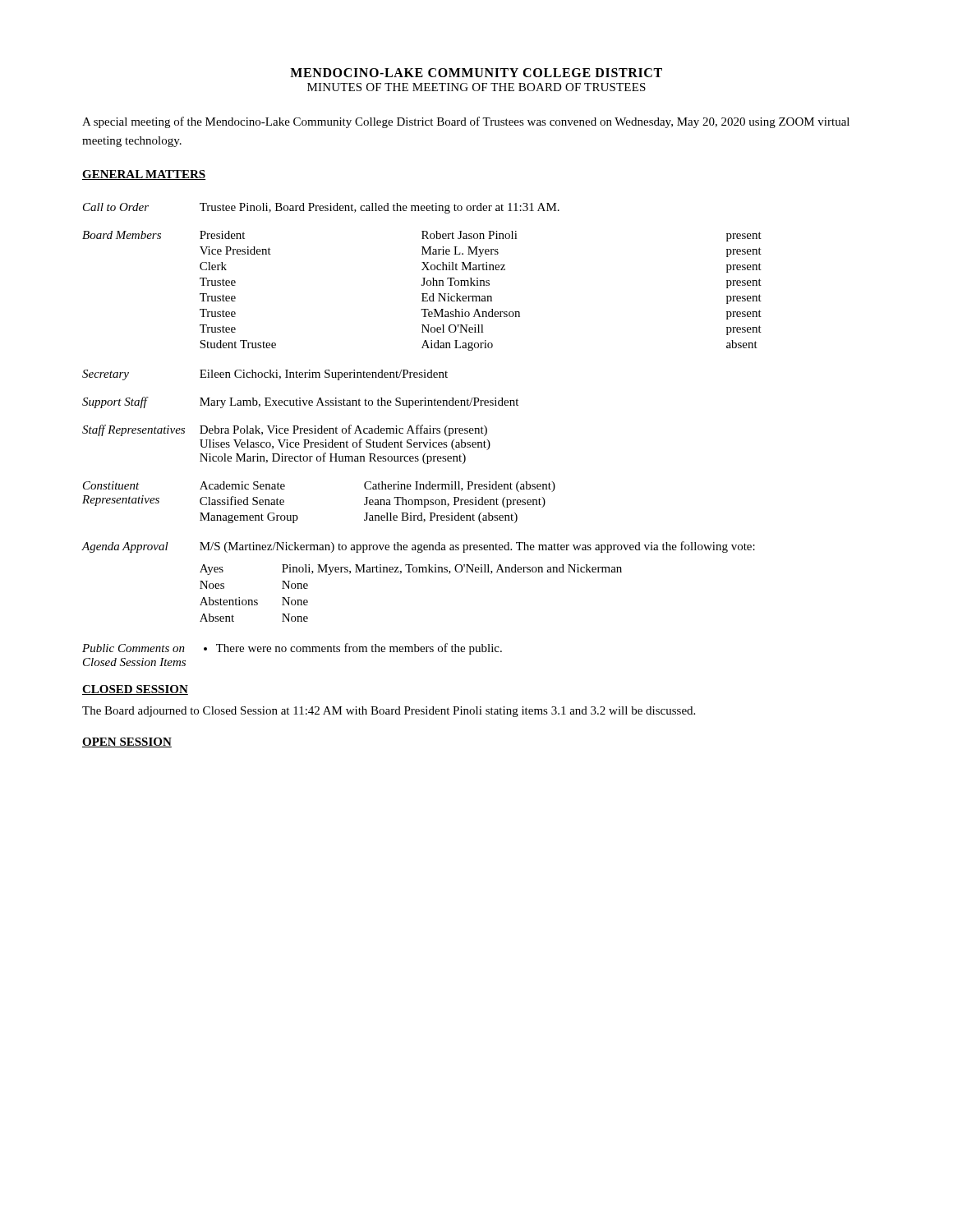
Task: Locate the text "Support Staff"
Action: [115, 402]
